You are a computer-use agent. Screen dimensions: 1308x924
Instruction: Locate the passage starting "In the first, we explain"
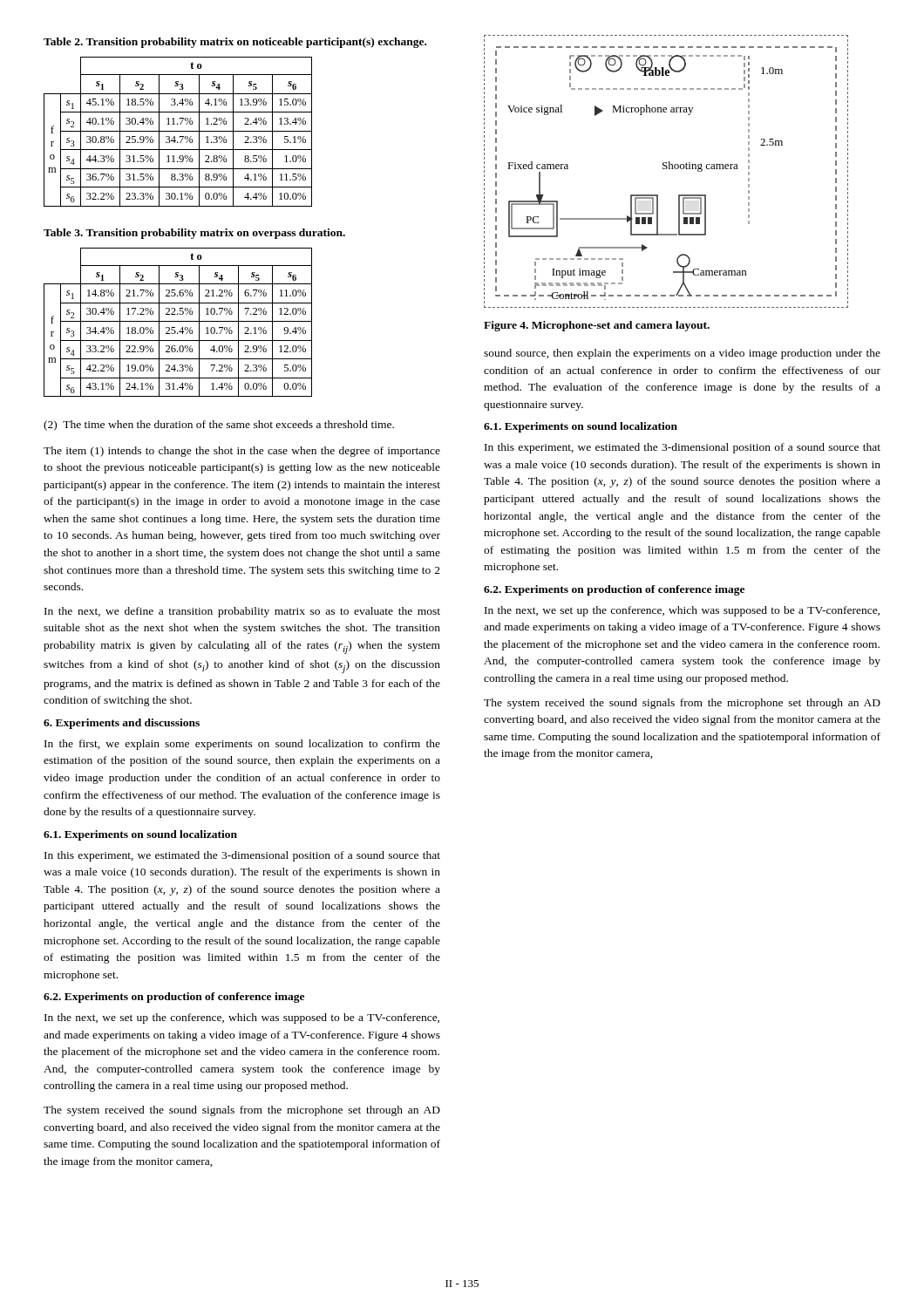tap(242, 778)
